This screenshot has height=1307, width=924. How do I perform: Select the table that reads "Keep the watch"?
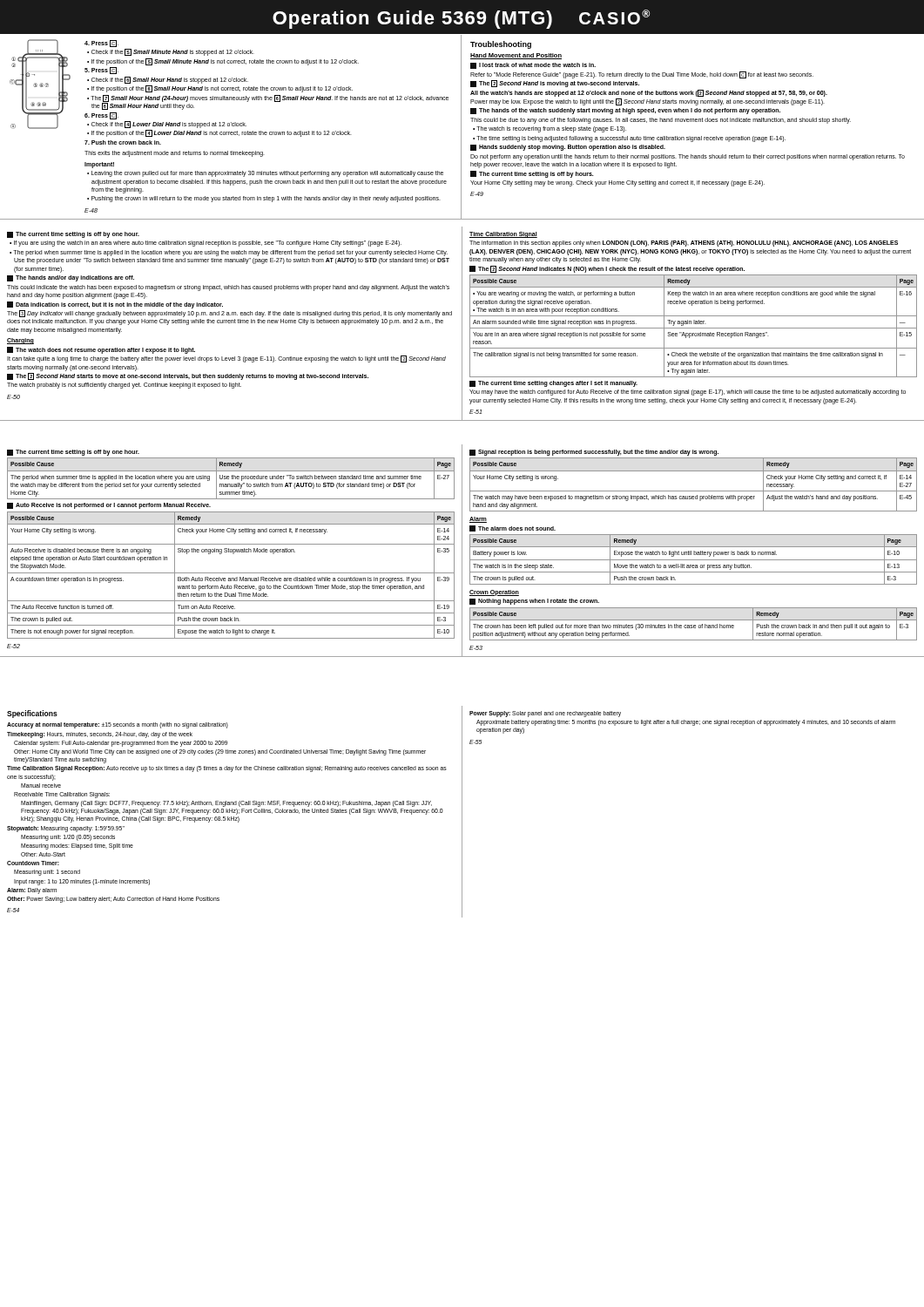click(x=693, y=326)
